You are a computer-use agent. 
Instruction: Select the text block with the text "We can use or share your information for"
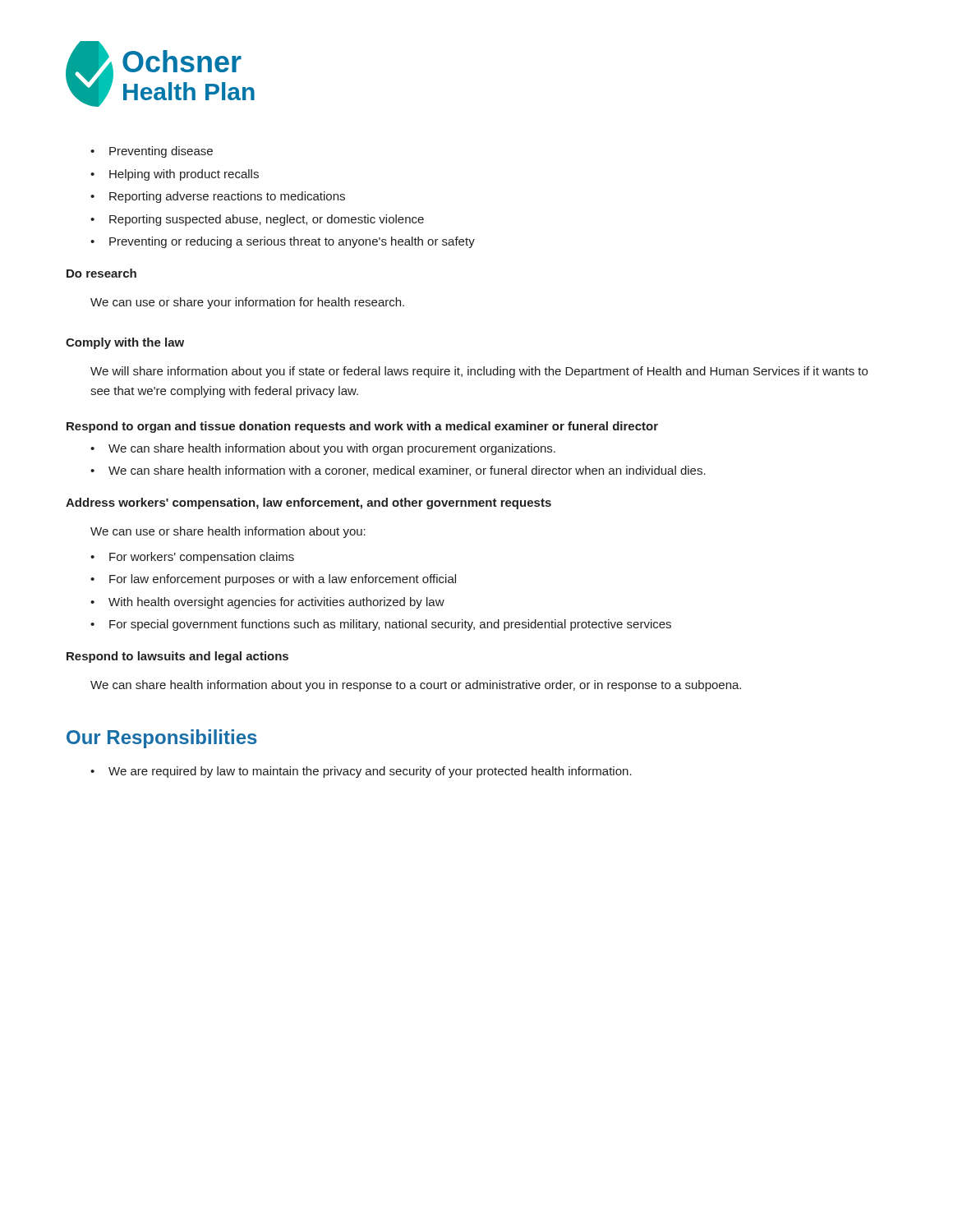[247, 303]
